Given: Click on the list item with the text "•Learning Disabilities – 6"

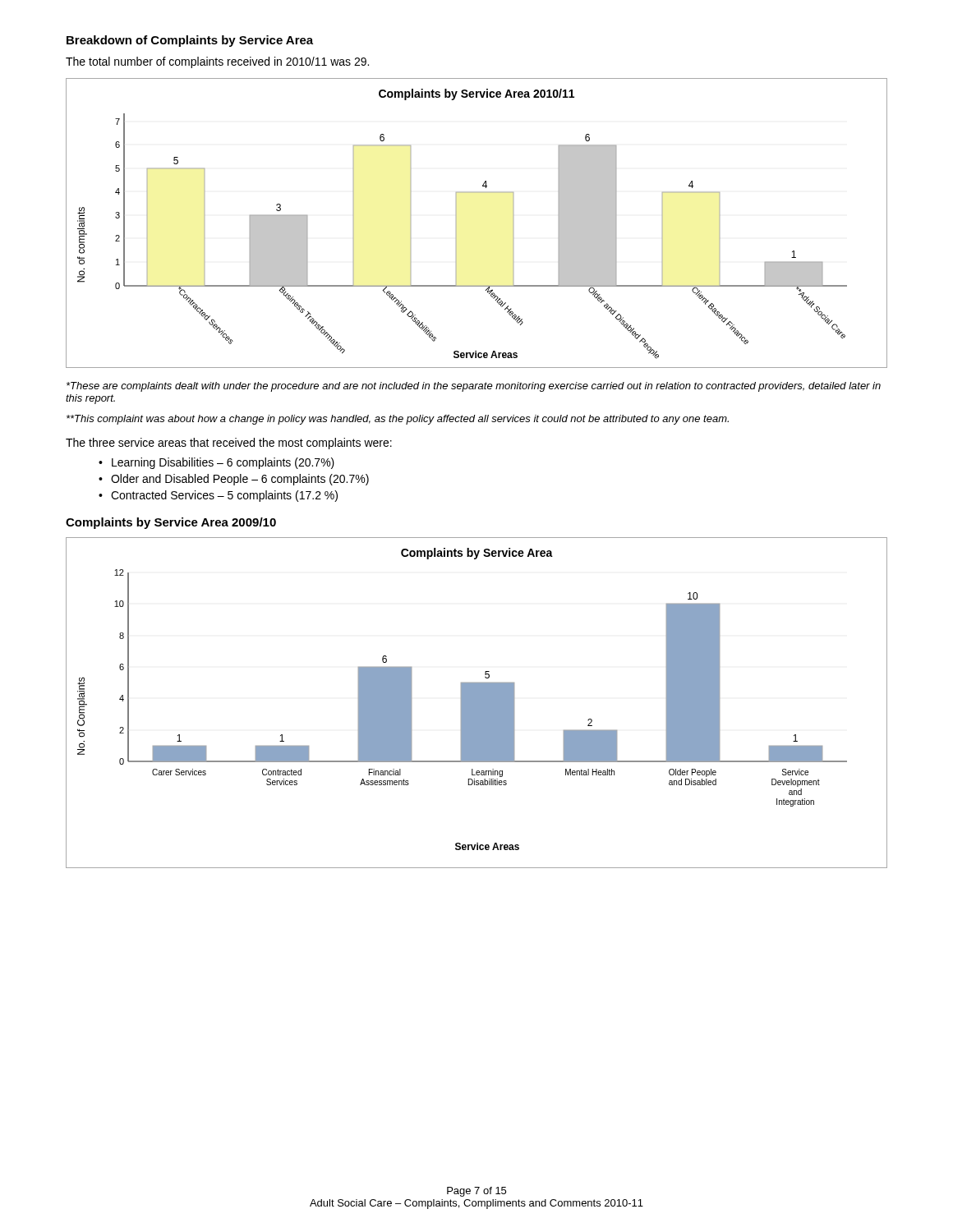Looking at the screenshot, I should (x=217, y=462).
